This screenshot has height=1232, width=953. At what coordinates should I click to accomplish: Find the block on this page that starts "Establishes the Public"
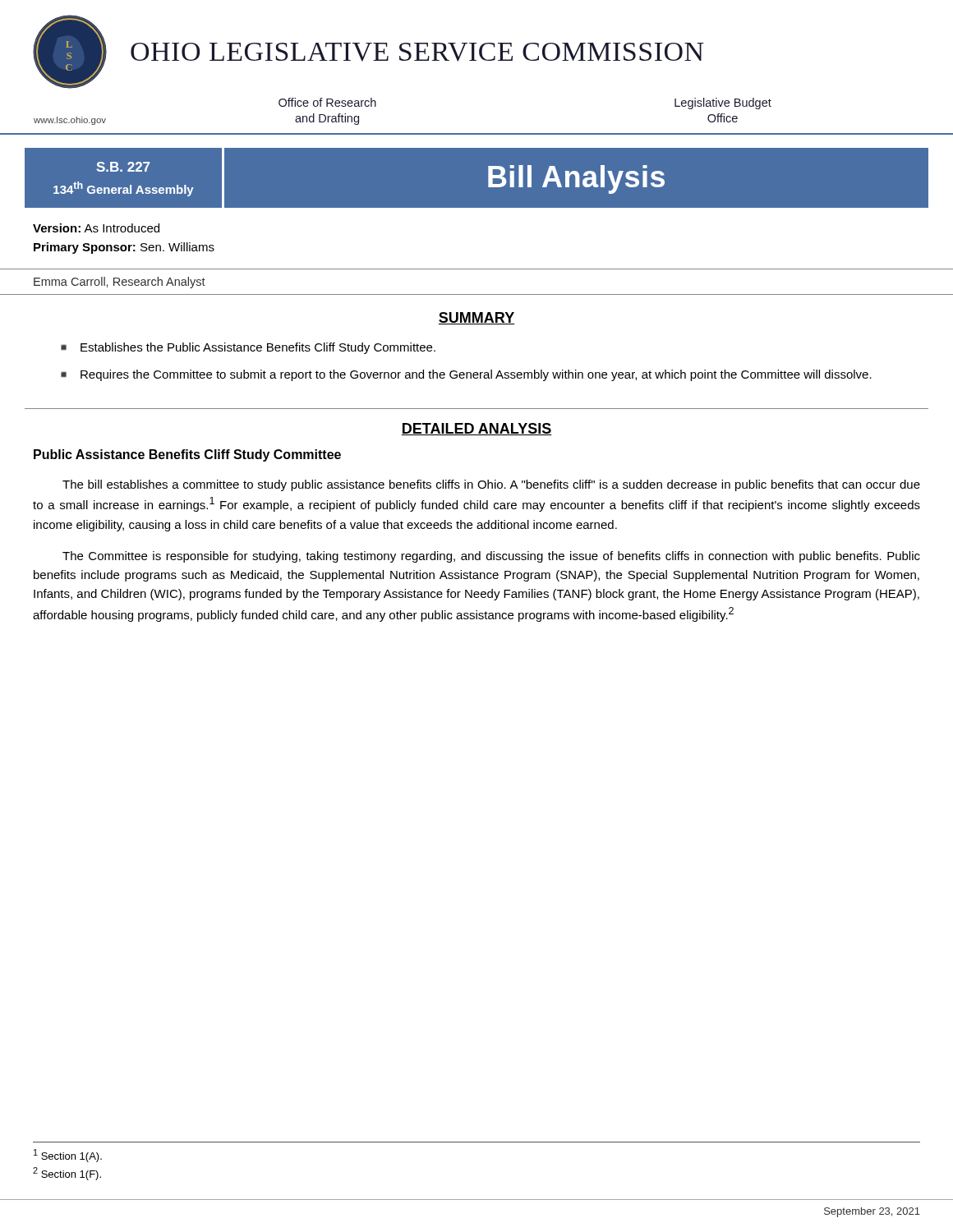tap(258, 347)
